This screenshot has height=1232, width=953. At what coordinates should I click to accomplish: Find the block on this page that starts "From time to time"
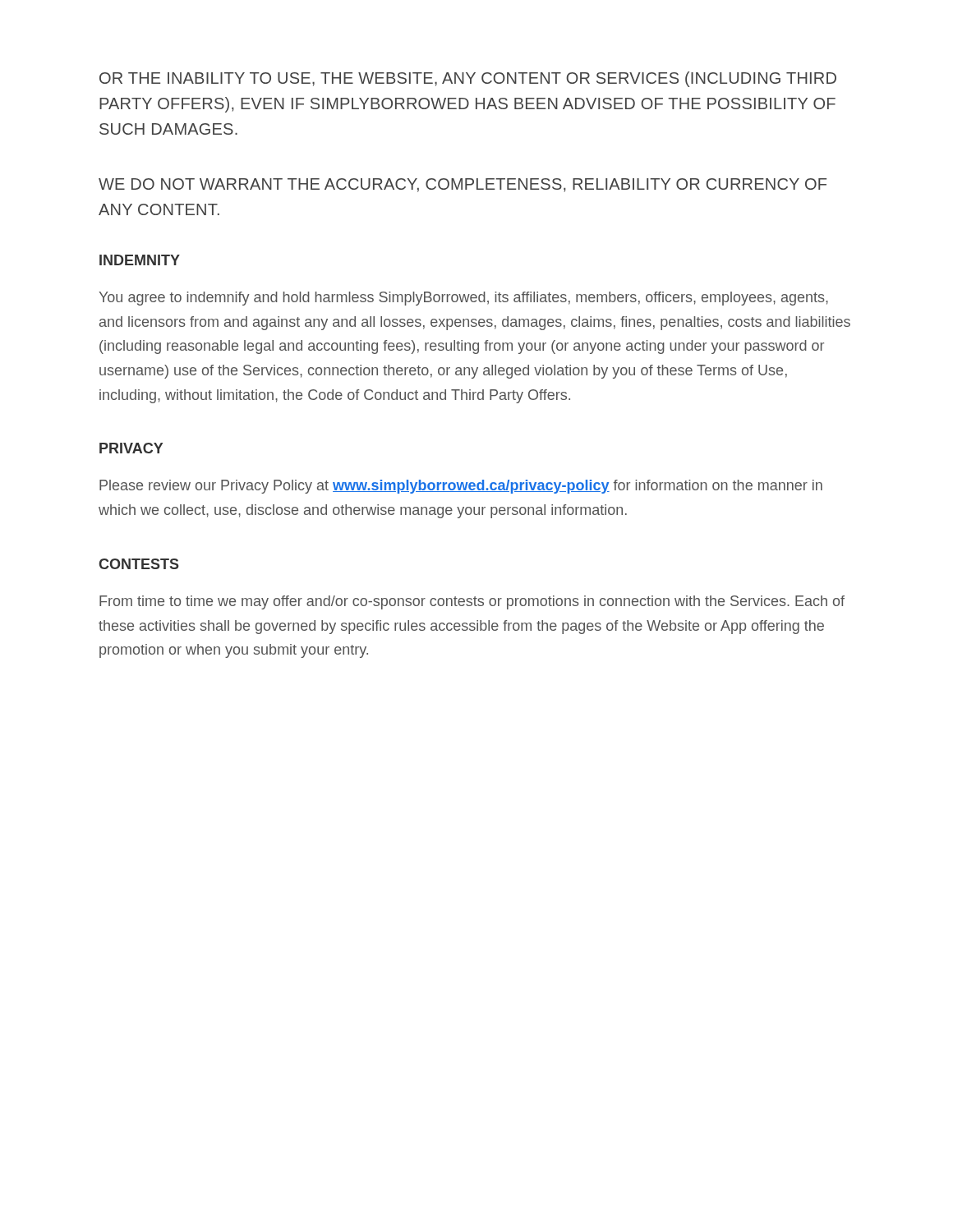[x=472, y=625]
